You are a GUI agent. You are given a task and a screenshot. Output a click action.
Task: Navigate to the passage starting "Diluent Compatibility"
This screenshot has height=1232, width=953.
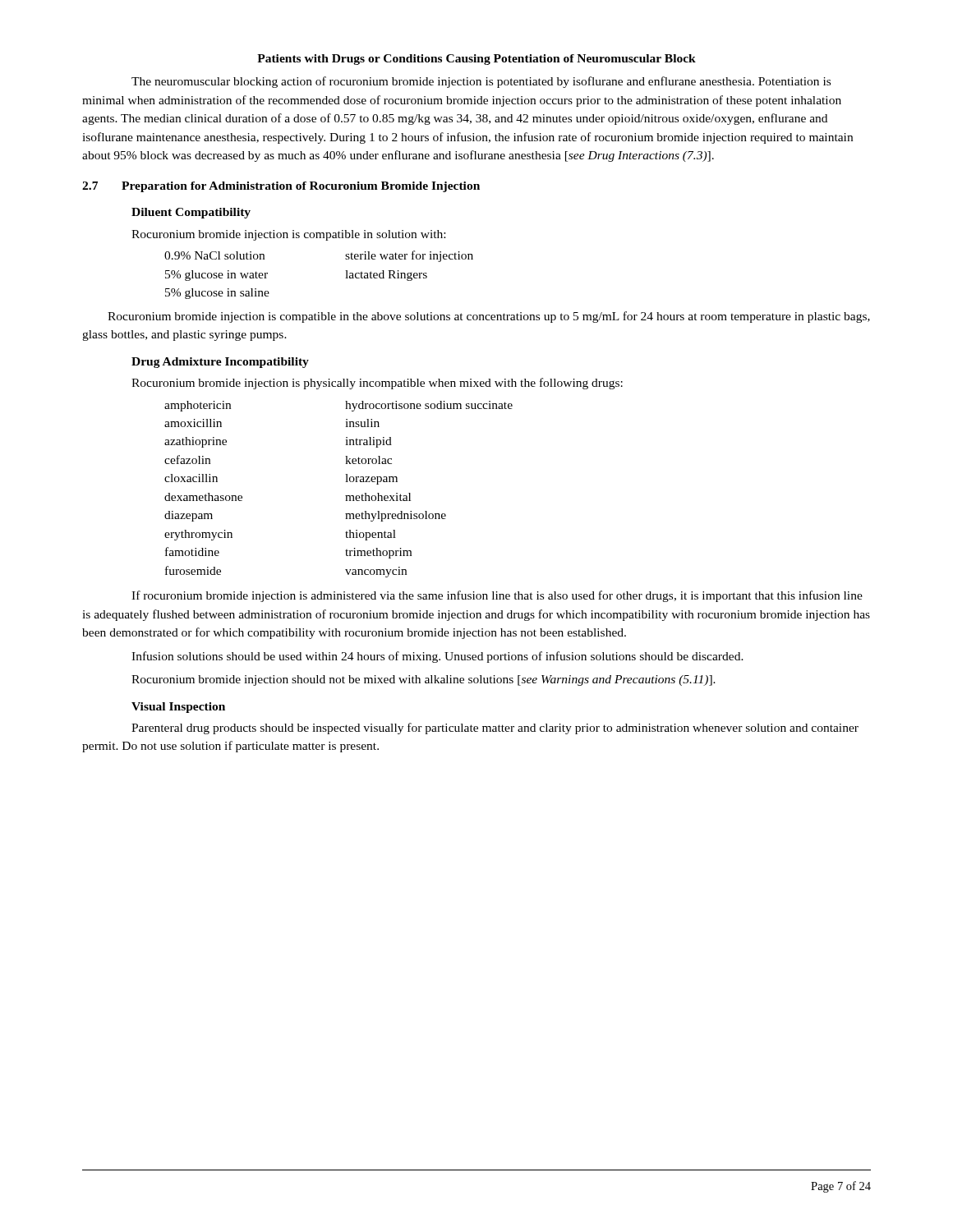point(191,212)
